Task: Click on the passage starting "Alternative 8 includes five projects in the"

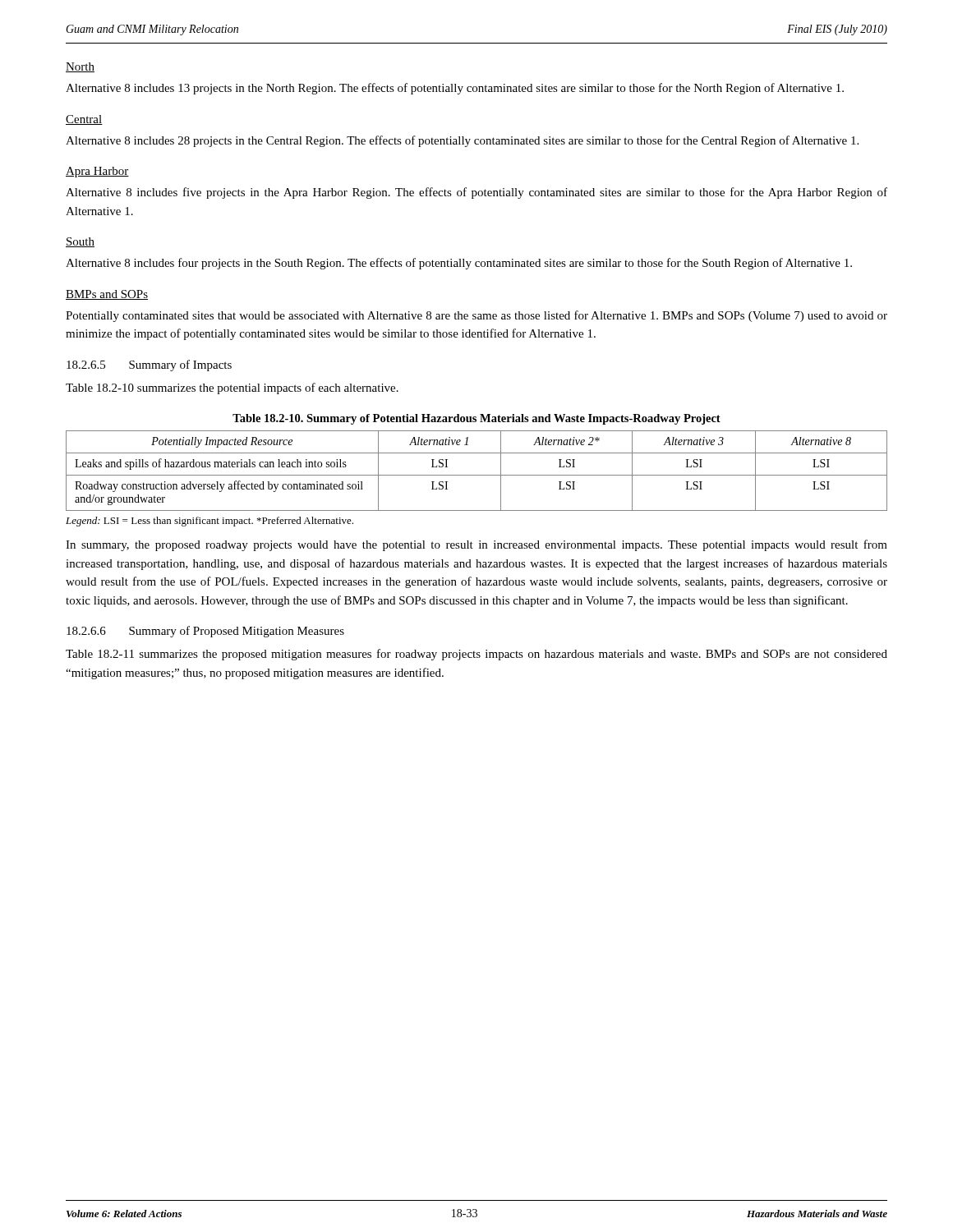Action: point(476,201)
